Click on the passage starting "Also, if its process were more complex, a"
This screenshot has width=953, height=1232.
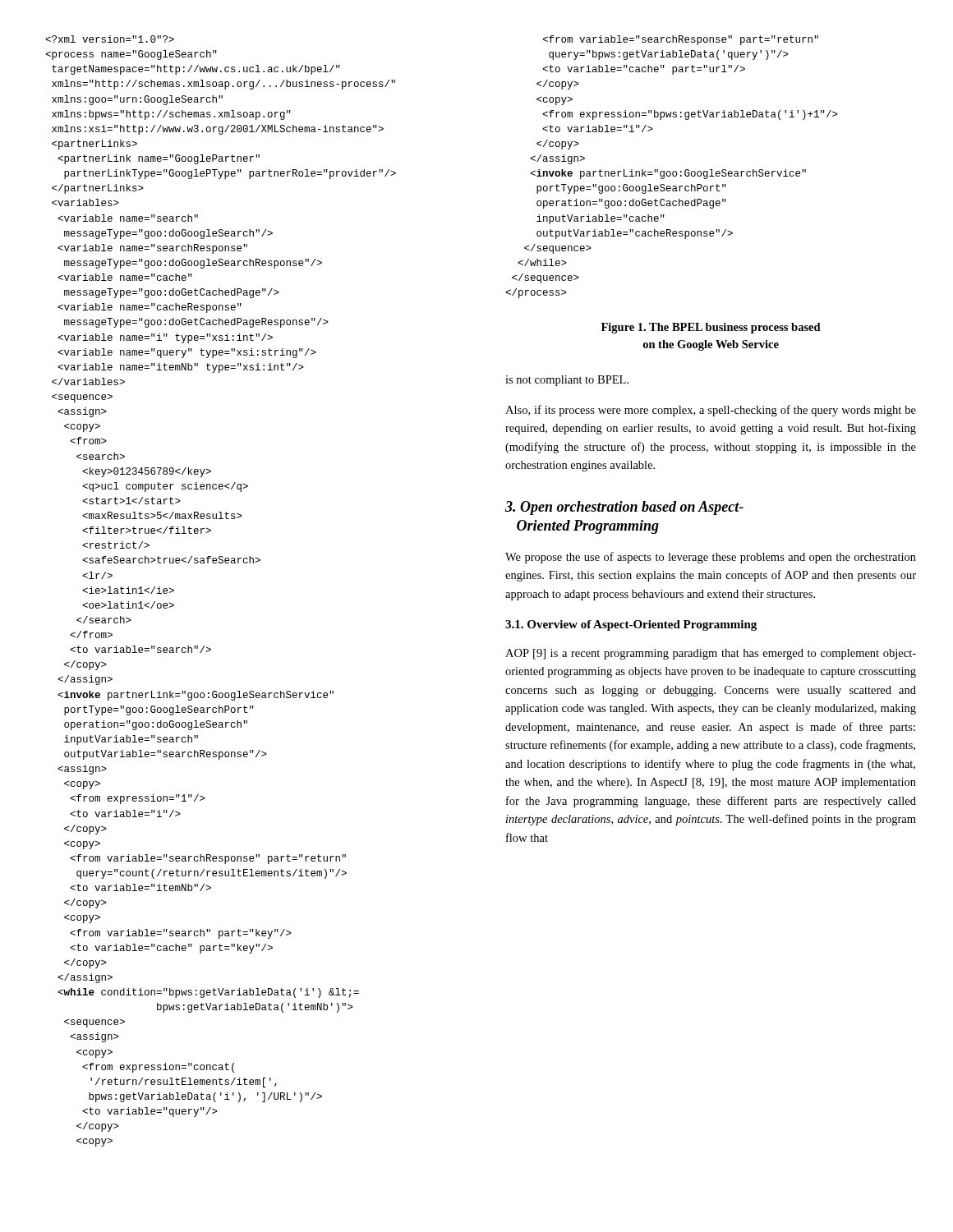[x=711, y=438]
